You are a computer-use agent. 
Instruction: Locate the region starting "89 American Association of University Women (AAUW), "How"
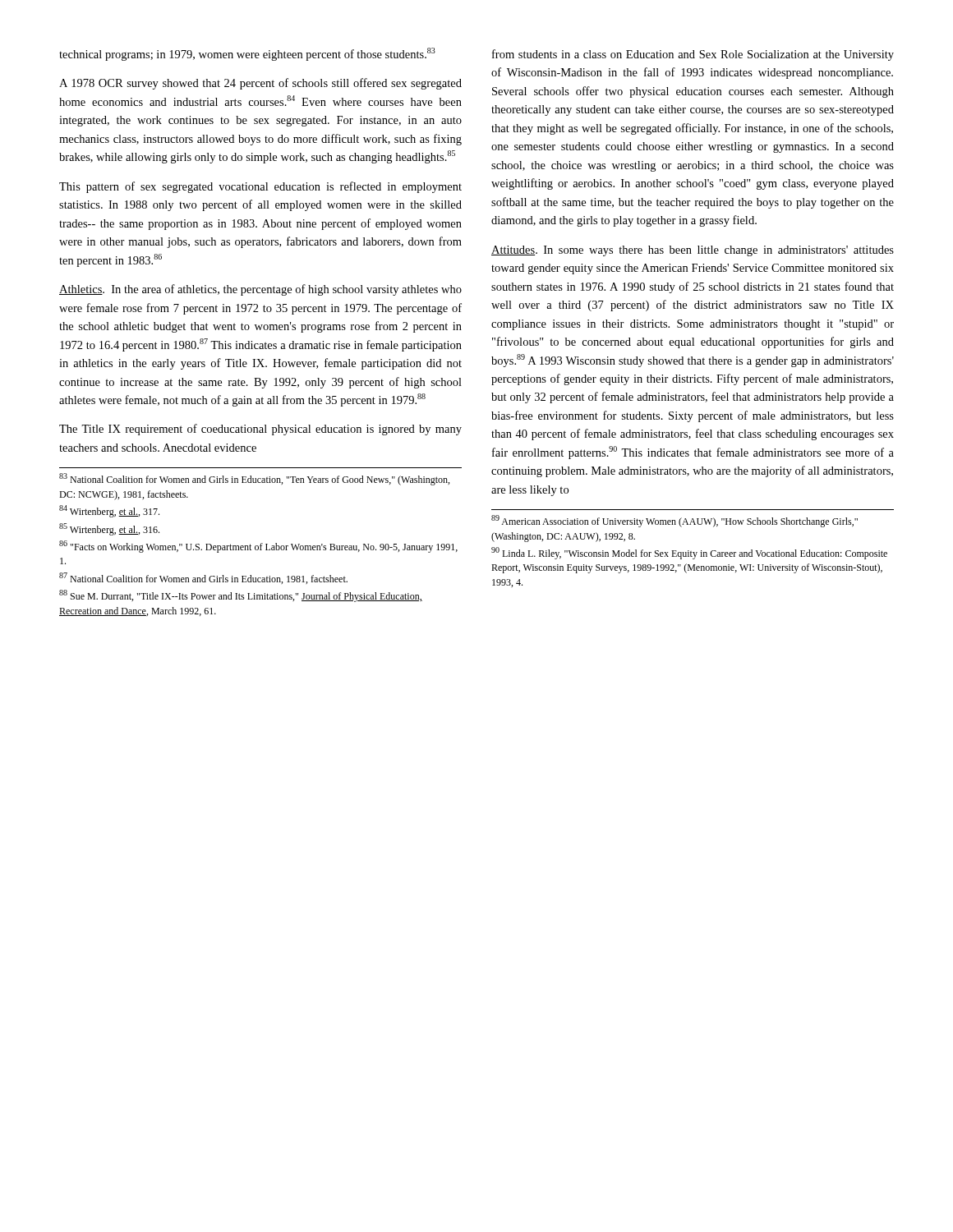pyautogui.click(x=693, y=550)
